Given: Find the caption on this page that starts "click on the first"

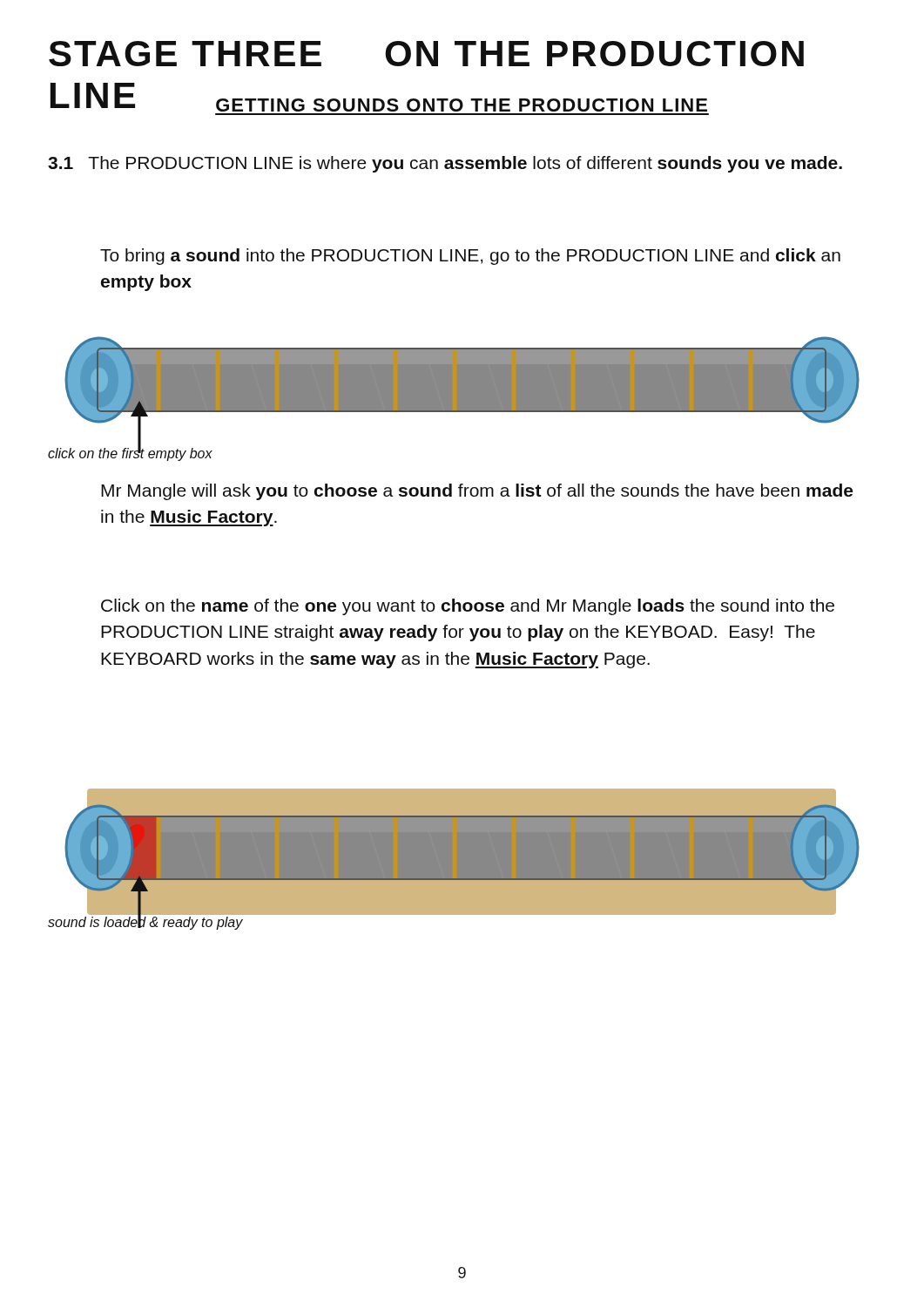Looking at the screenshot, I should [x=130, y=454].
